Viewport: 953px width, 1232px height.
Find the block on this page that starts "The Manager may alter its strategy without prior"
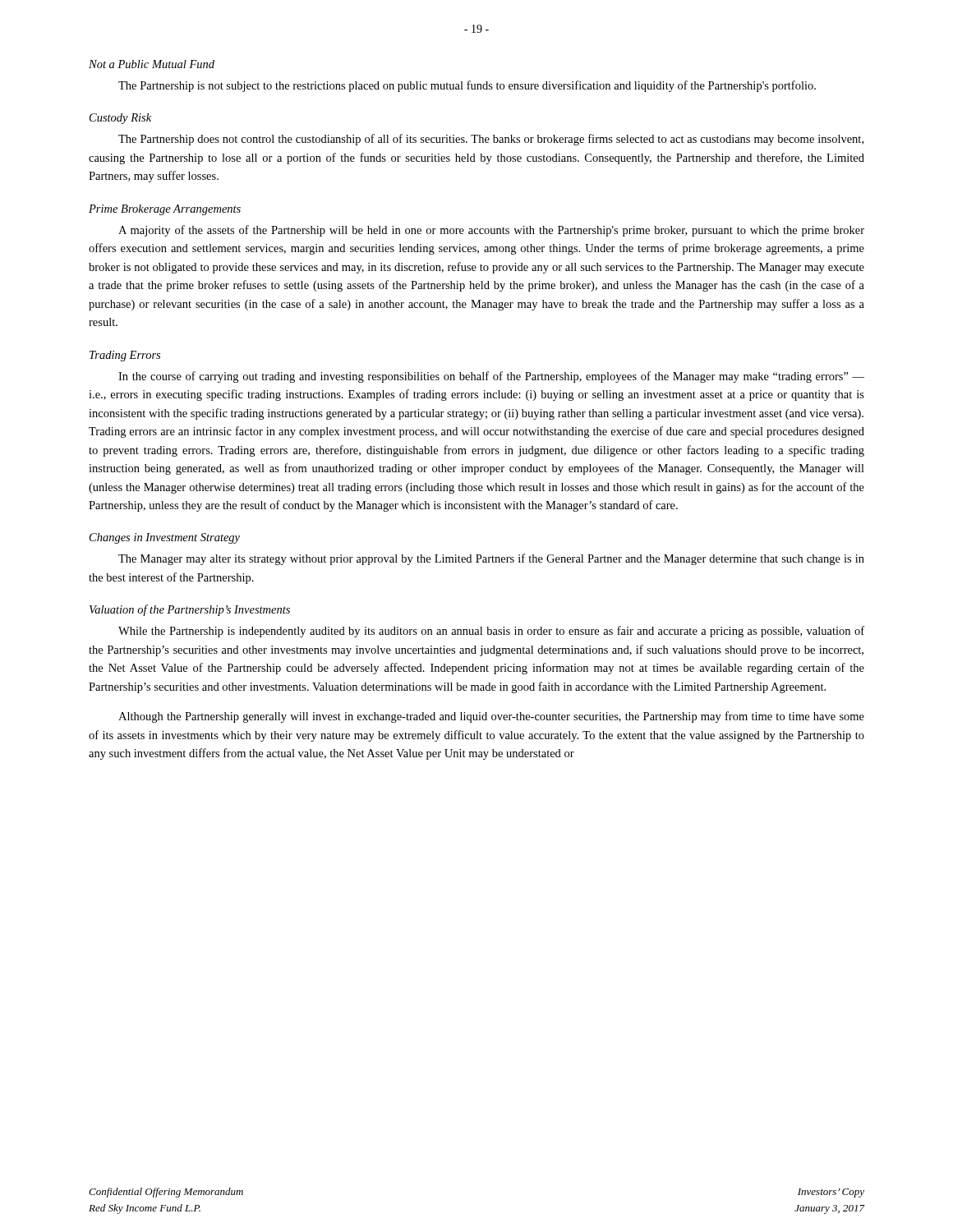476,568
